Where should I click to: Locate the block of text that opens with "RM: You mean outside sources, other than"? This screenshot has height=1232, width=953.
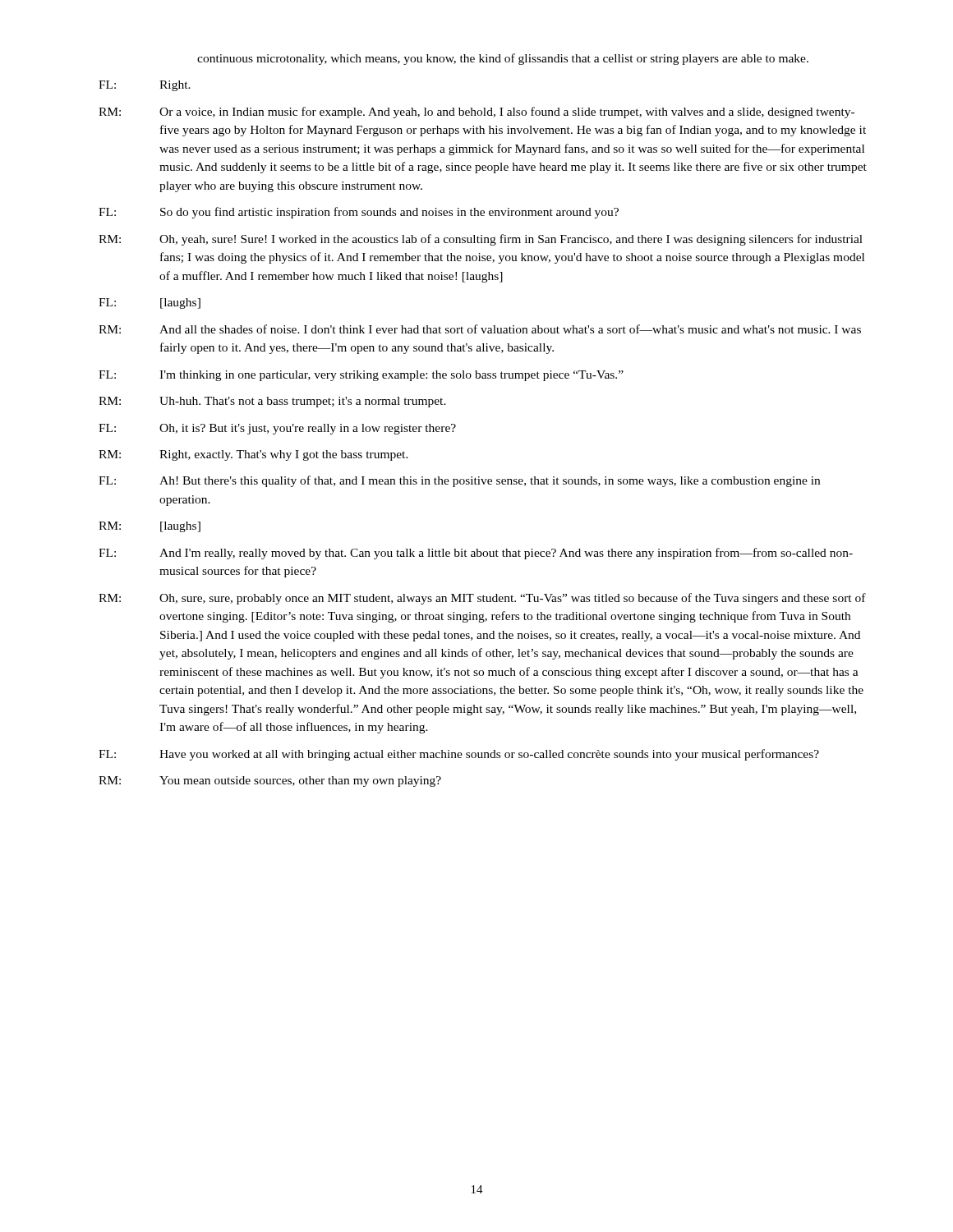(270, 781)
